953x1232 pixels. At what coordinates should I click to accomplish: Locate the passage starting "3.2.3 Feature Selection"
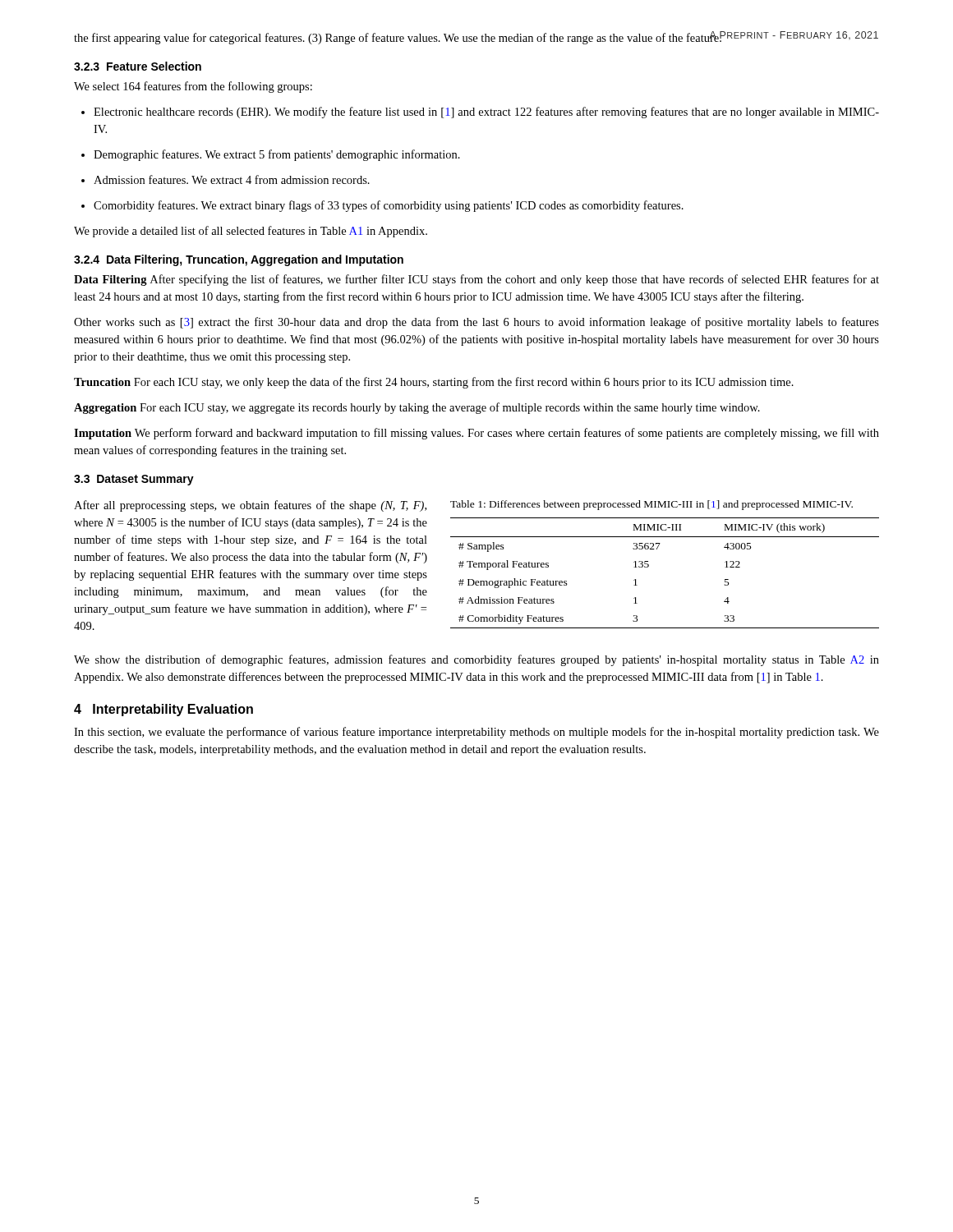pos(138,67)
